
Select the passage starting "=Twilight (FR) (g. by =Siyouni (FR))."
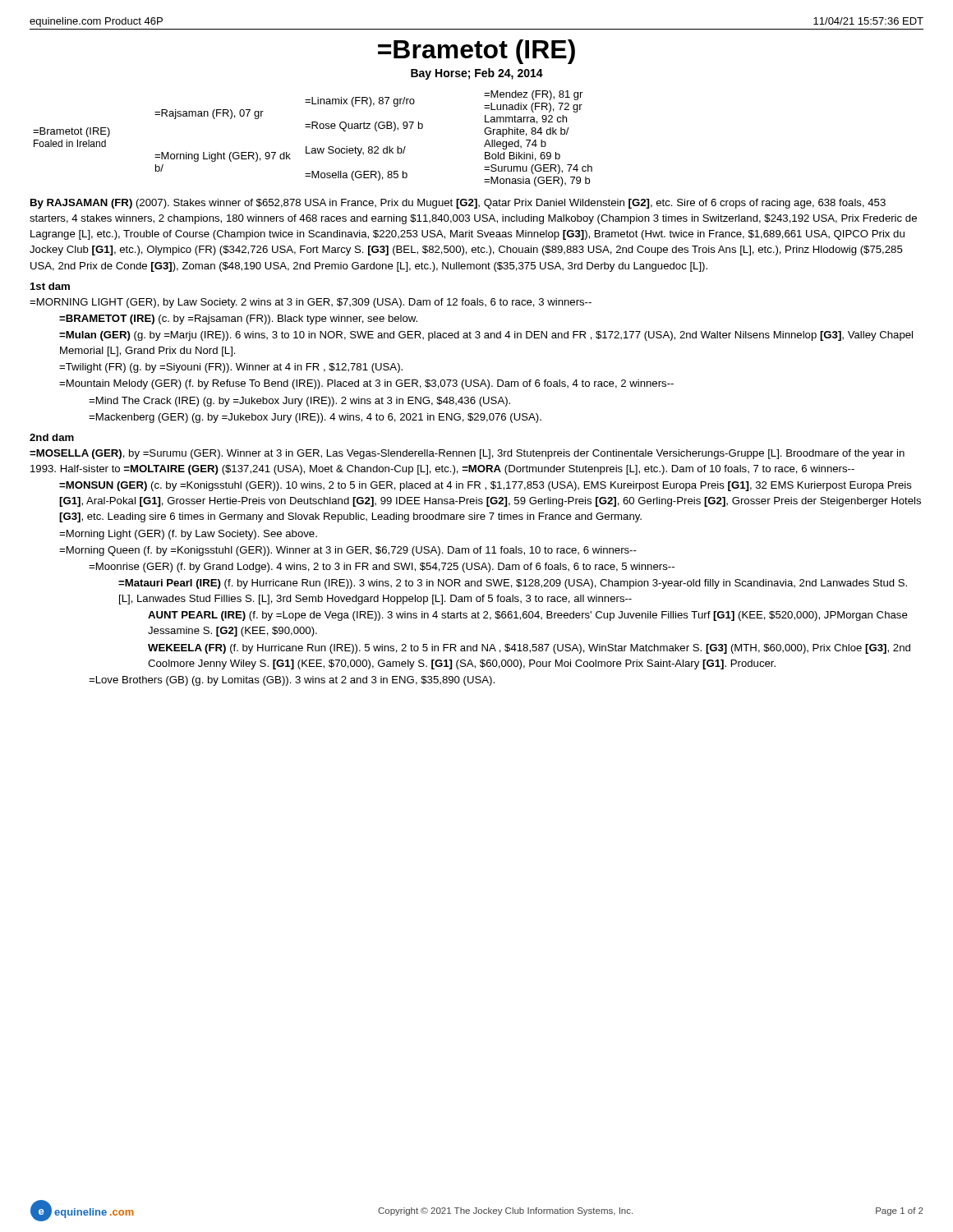[x=231, y=367]
